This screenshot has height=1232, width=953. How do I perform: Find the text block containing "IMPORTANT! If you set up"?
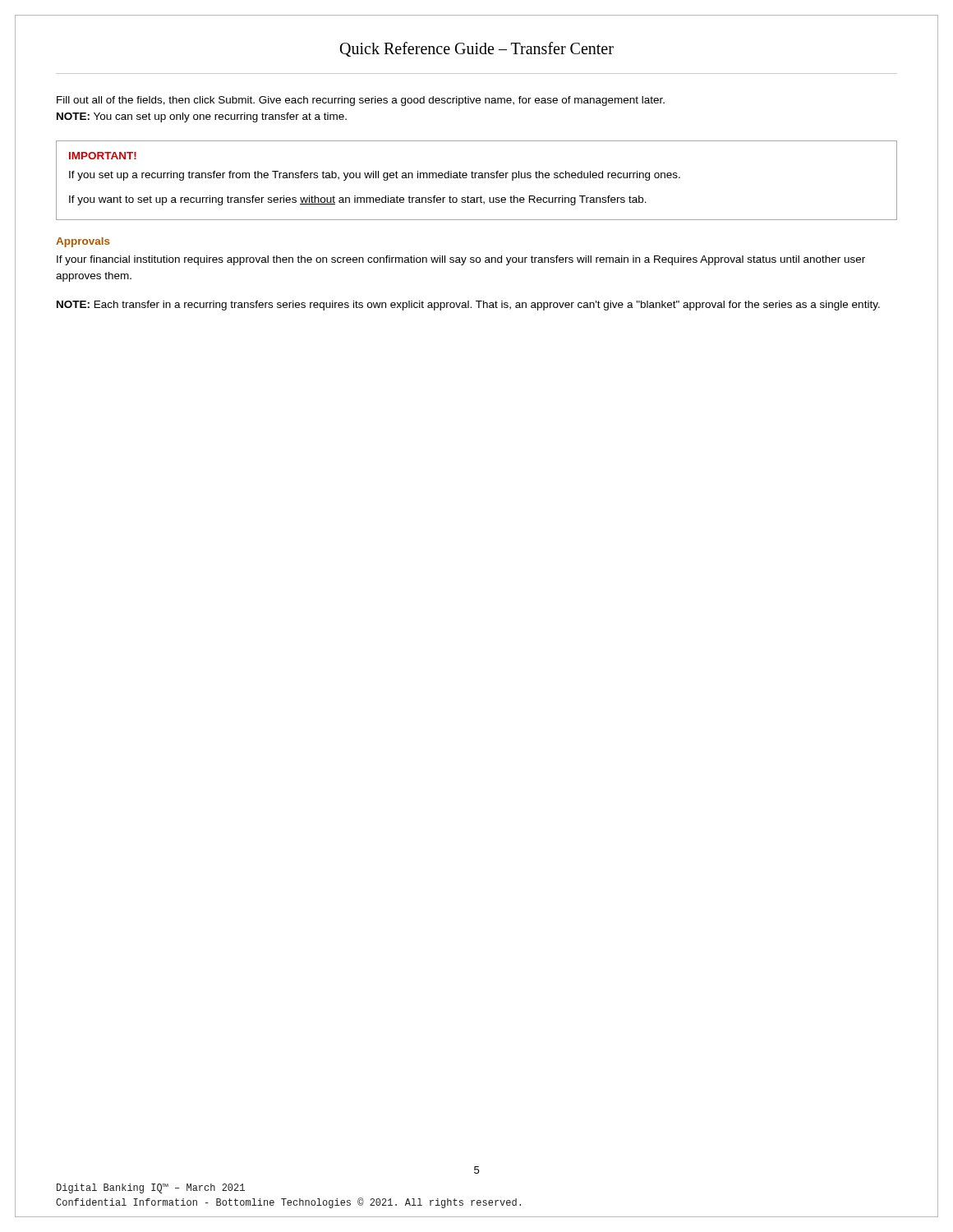pyautogui.click(x=476, y=178)
